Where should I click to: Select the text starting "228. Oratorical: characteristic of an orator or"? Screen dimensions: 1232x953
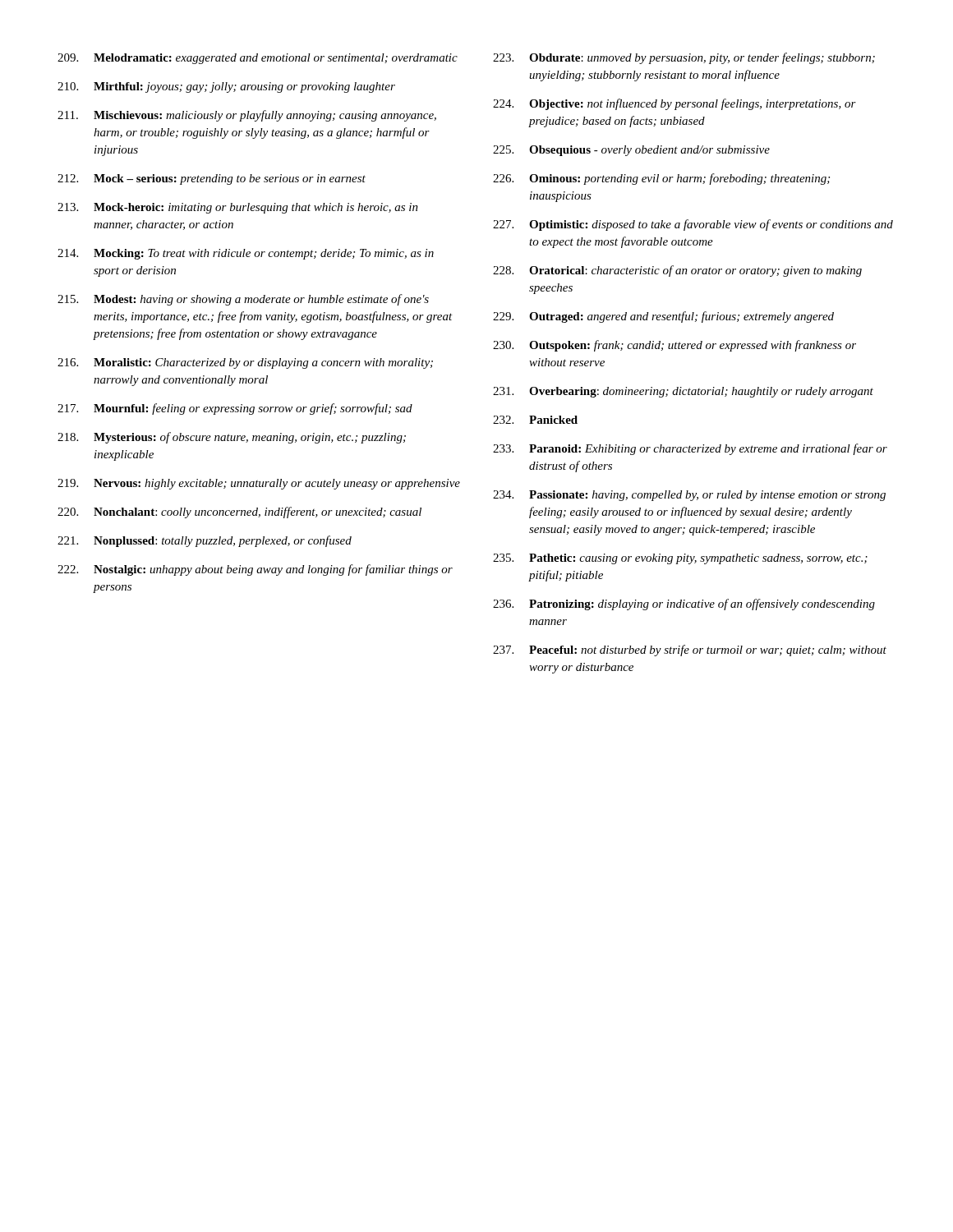coord(694,279)
